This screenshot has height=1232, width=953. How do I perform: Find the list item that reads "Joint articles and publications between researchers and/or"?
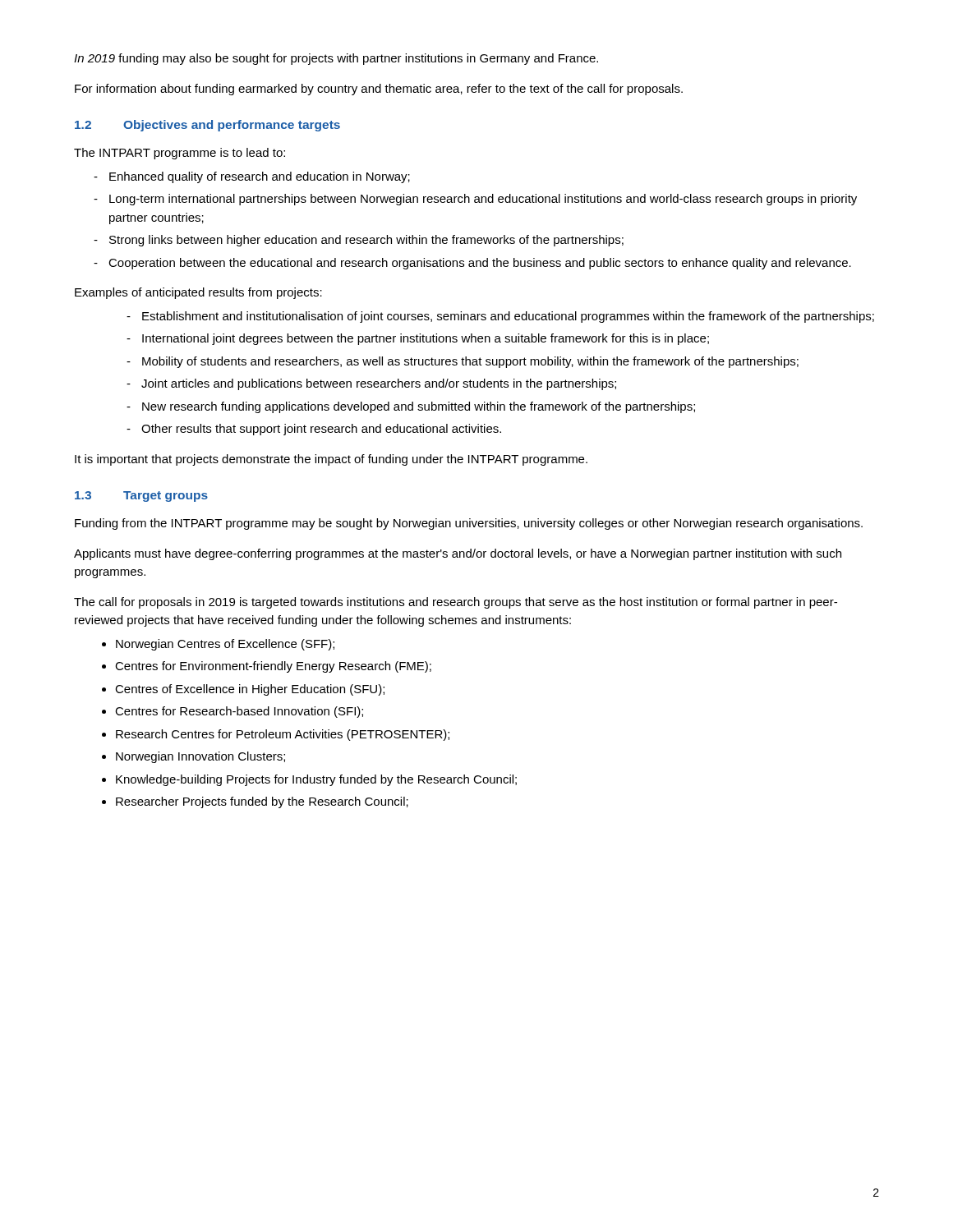(379, 383)
